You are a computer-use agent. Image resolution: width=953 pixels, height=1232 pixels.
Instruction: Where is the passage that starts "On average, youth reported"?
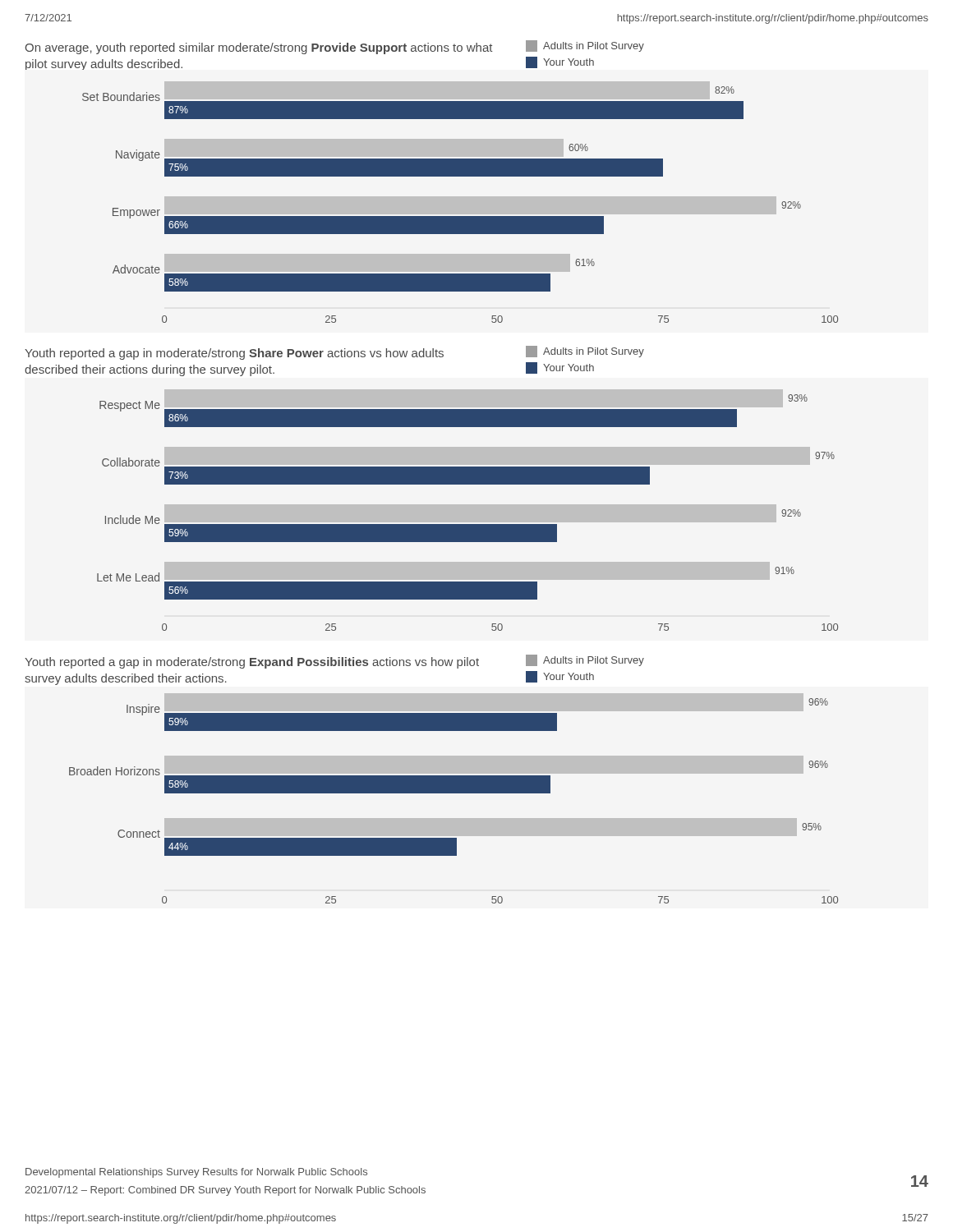coord(259,56)
